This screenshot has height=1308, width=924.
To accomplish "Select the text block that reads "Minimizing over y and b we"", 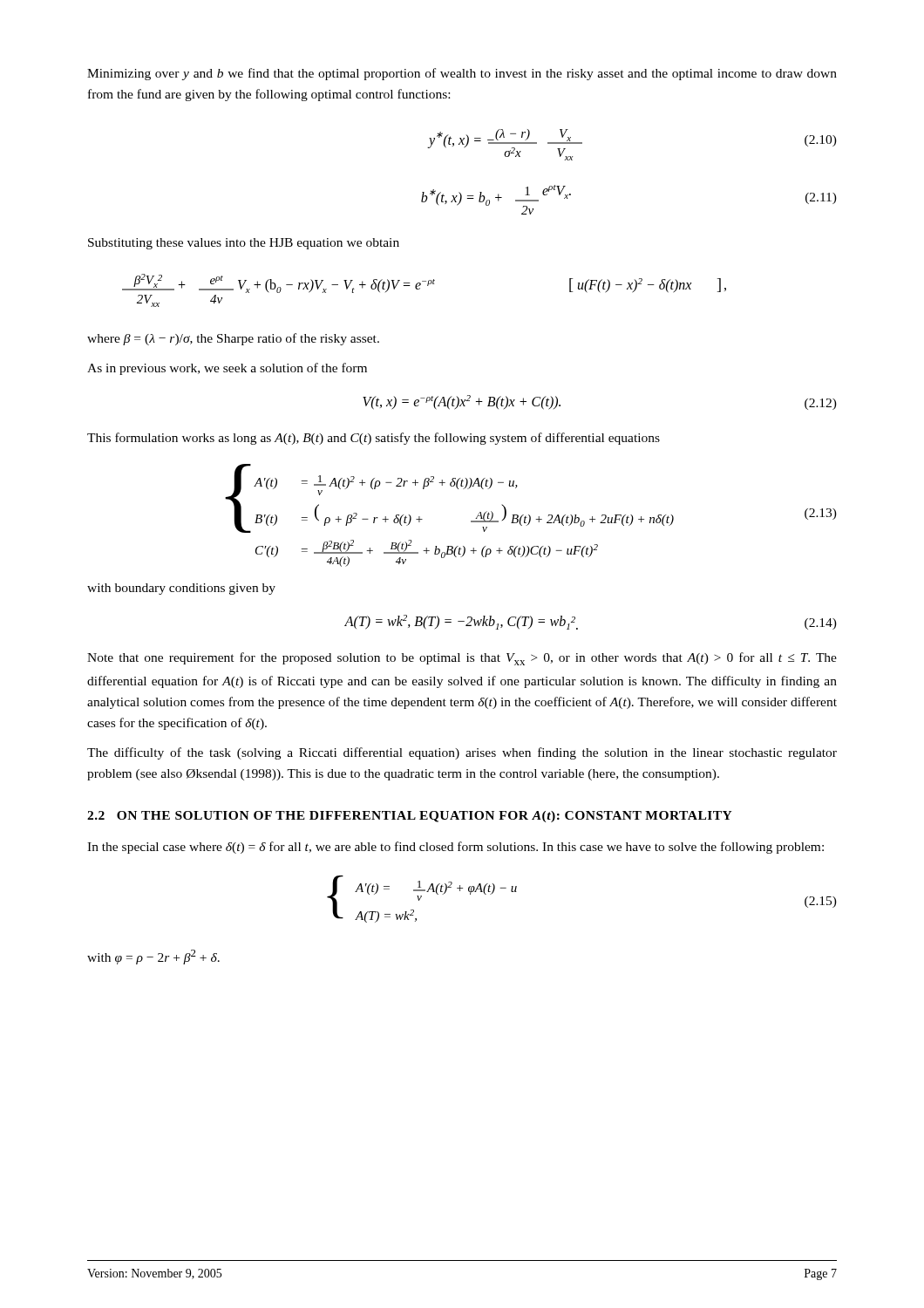I will (462, 83).
